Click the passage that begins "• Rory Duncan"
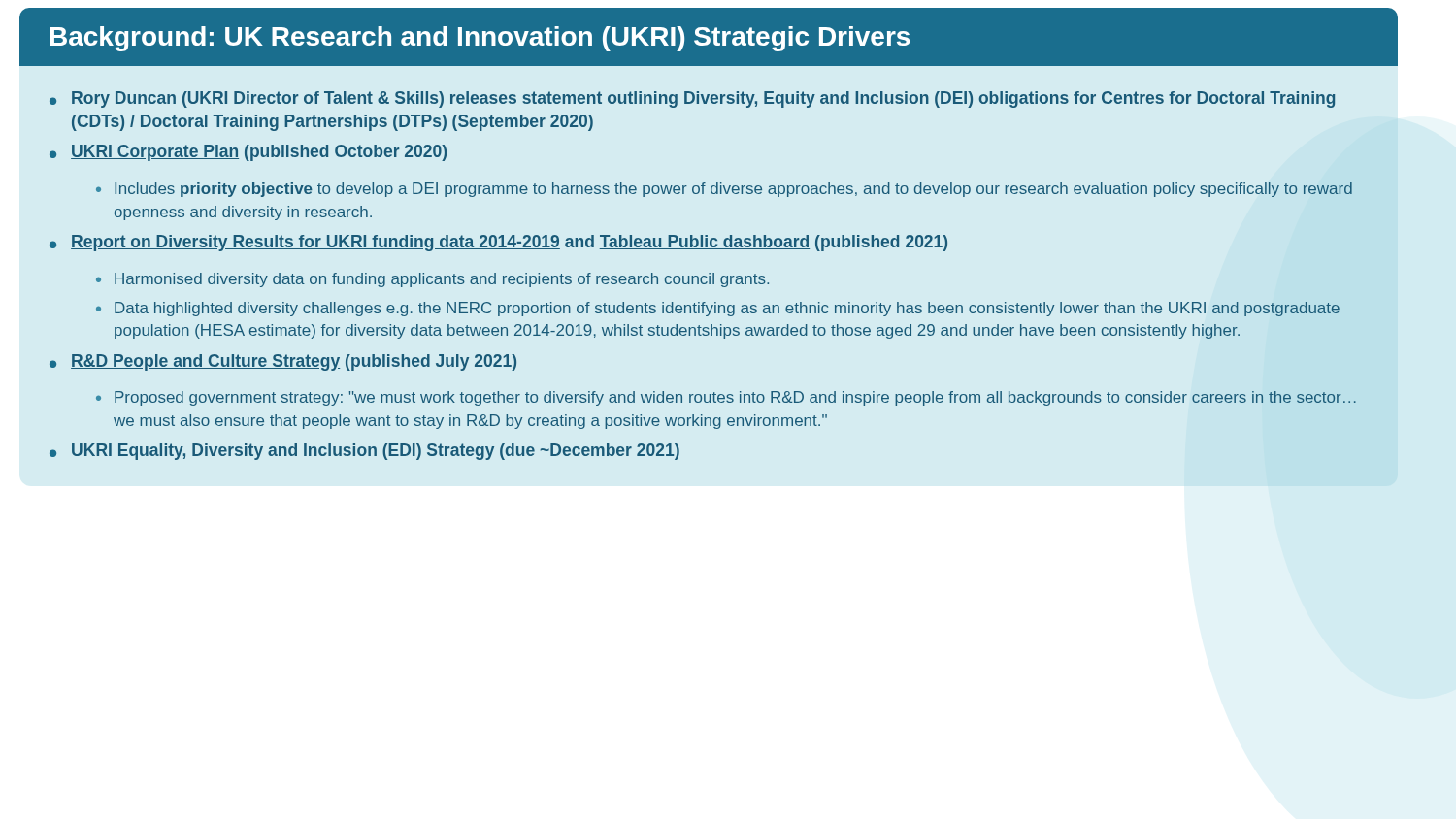Image resolution: width=1456 pixels, height=819 pixels. [709, 110]
